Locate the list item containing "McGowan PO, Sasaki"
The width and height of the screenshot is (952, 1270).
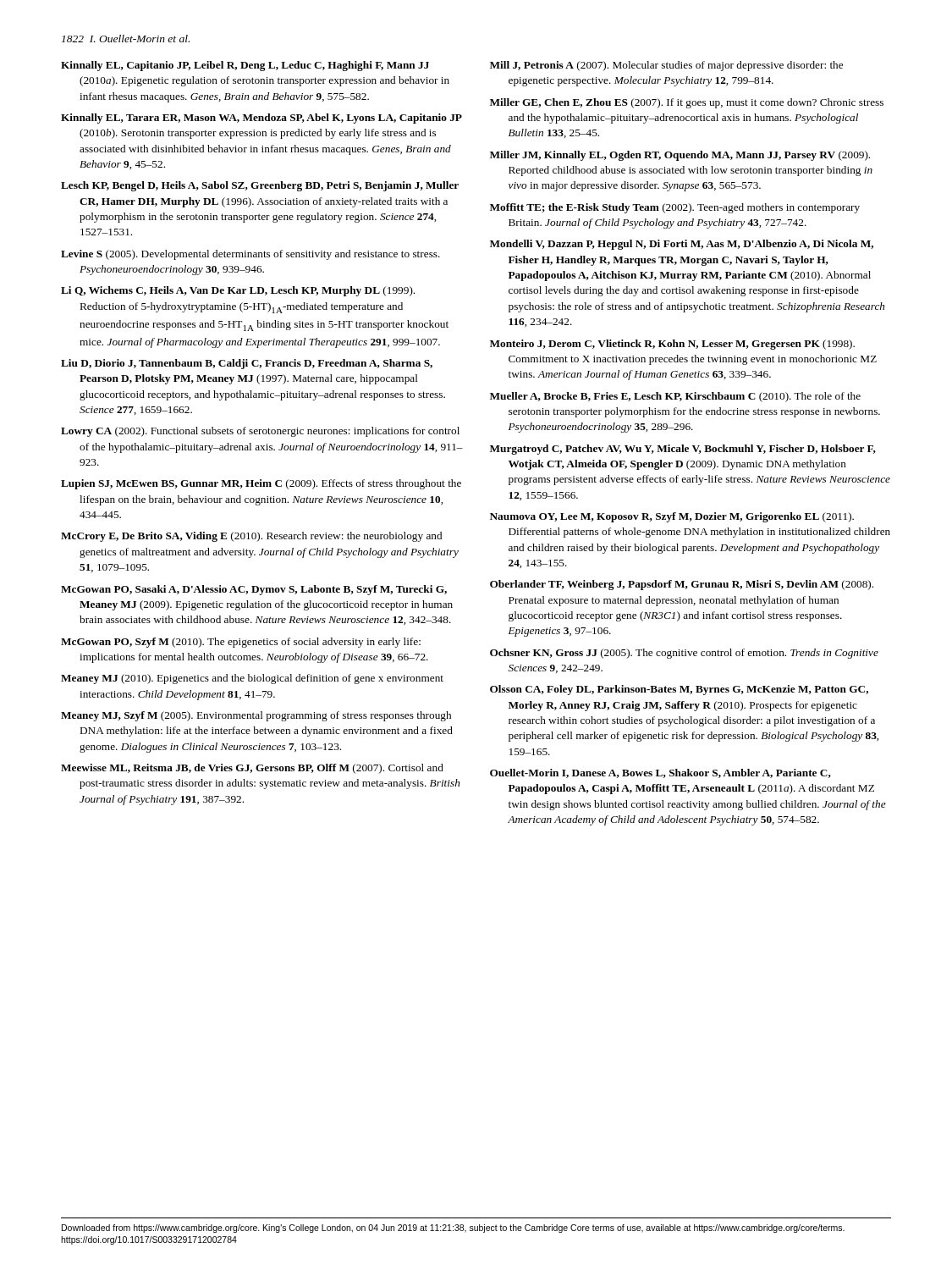[257, 604]
